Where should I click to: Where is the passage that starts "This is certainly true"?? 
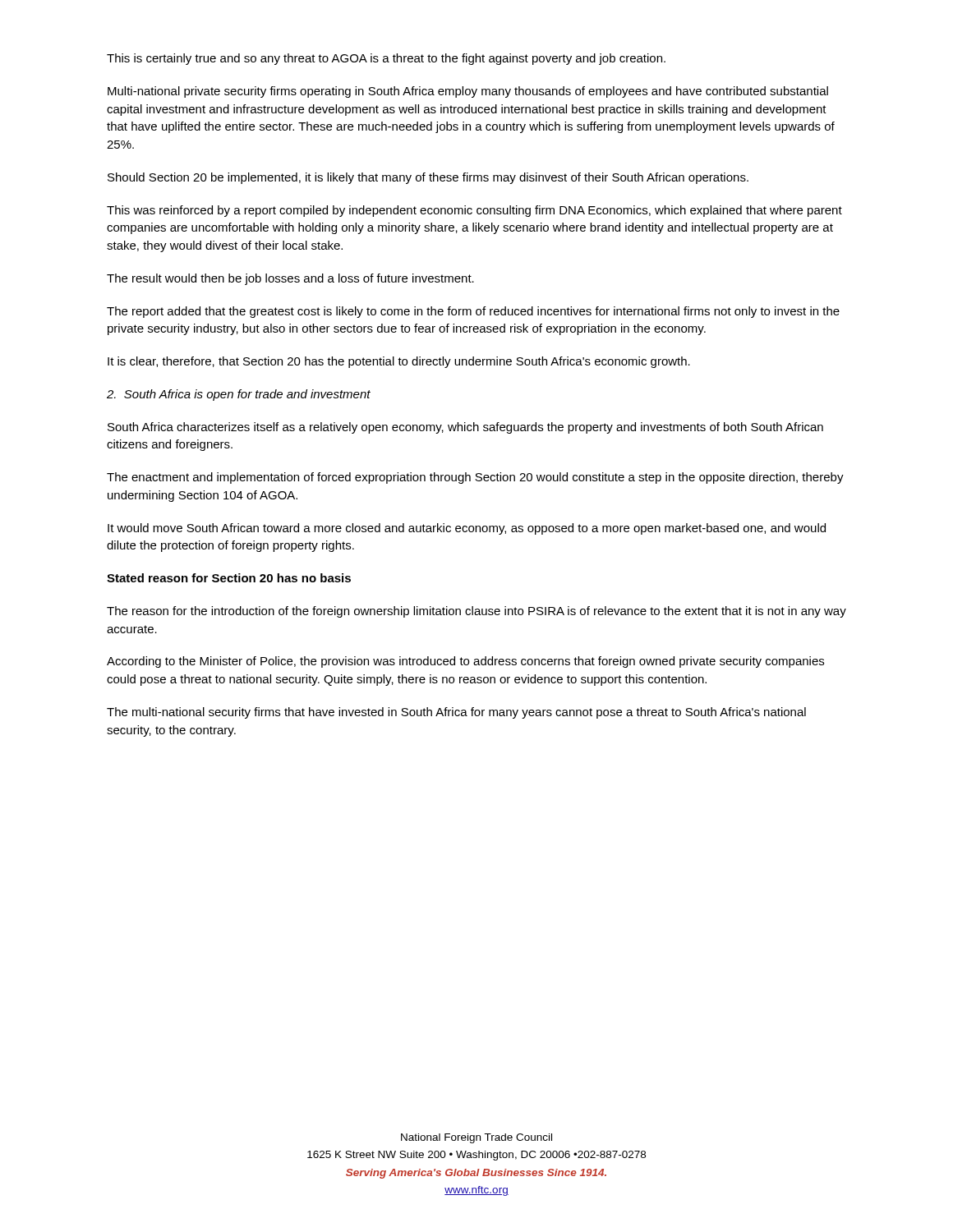pos(387,58)
